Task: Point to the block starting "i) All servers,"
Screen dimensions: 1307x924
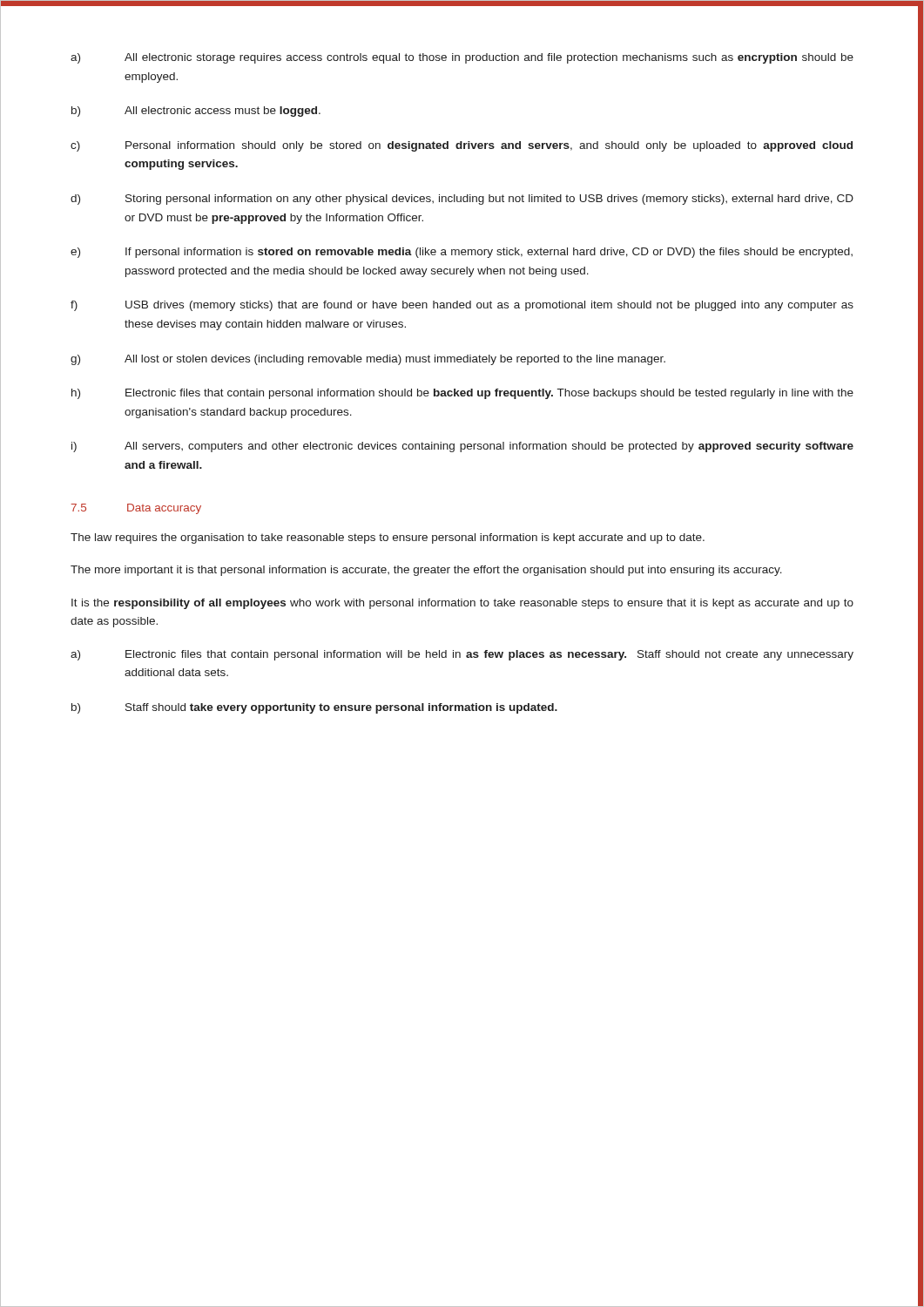Action: pyautogui.click(x=462, y=456)
